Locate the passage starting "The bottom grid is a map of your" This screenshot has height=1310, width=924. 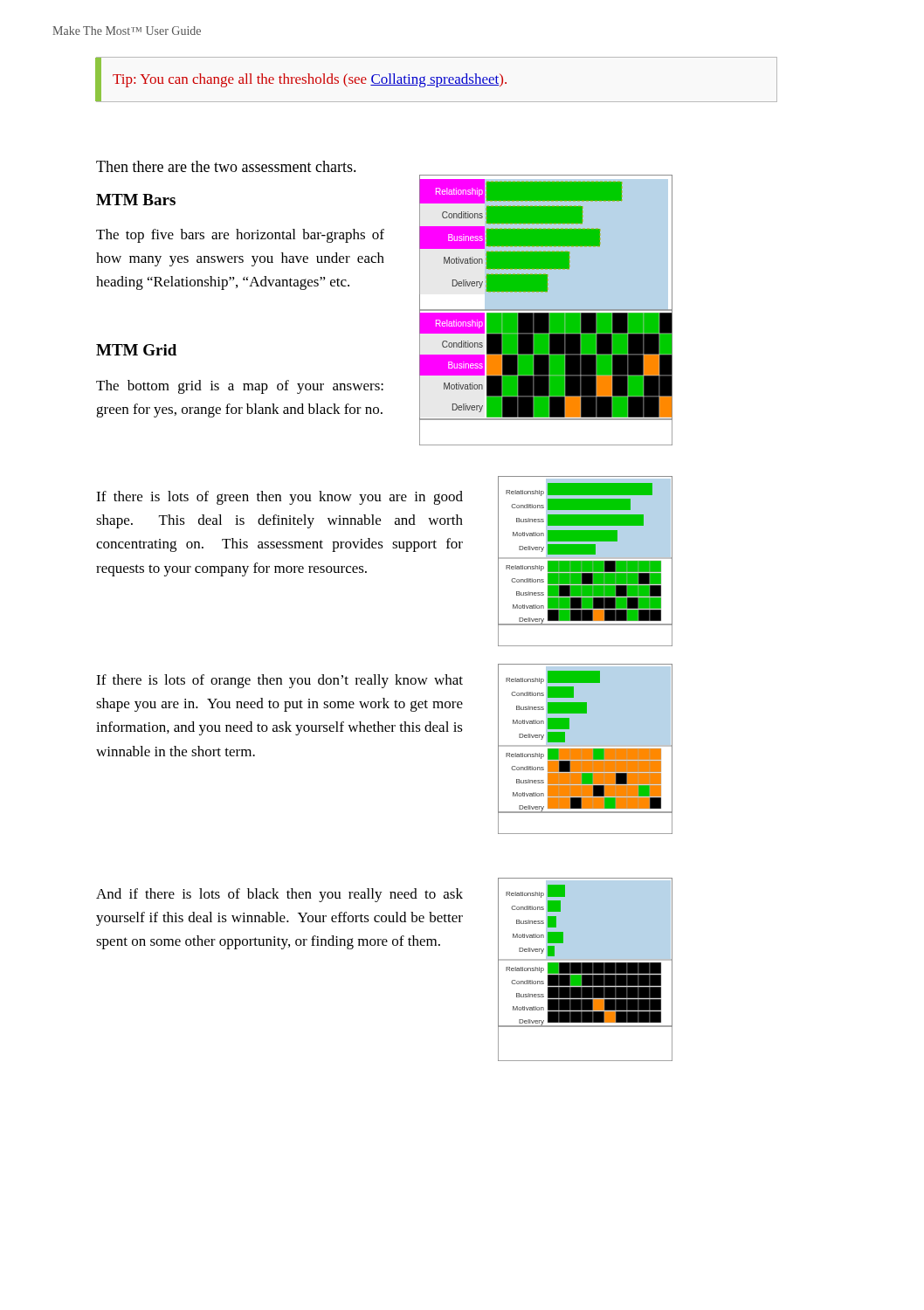[x=240, y=397]
